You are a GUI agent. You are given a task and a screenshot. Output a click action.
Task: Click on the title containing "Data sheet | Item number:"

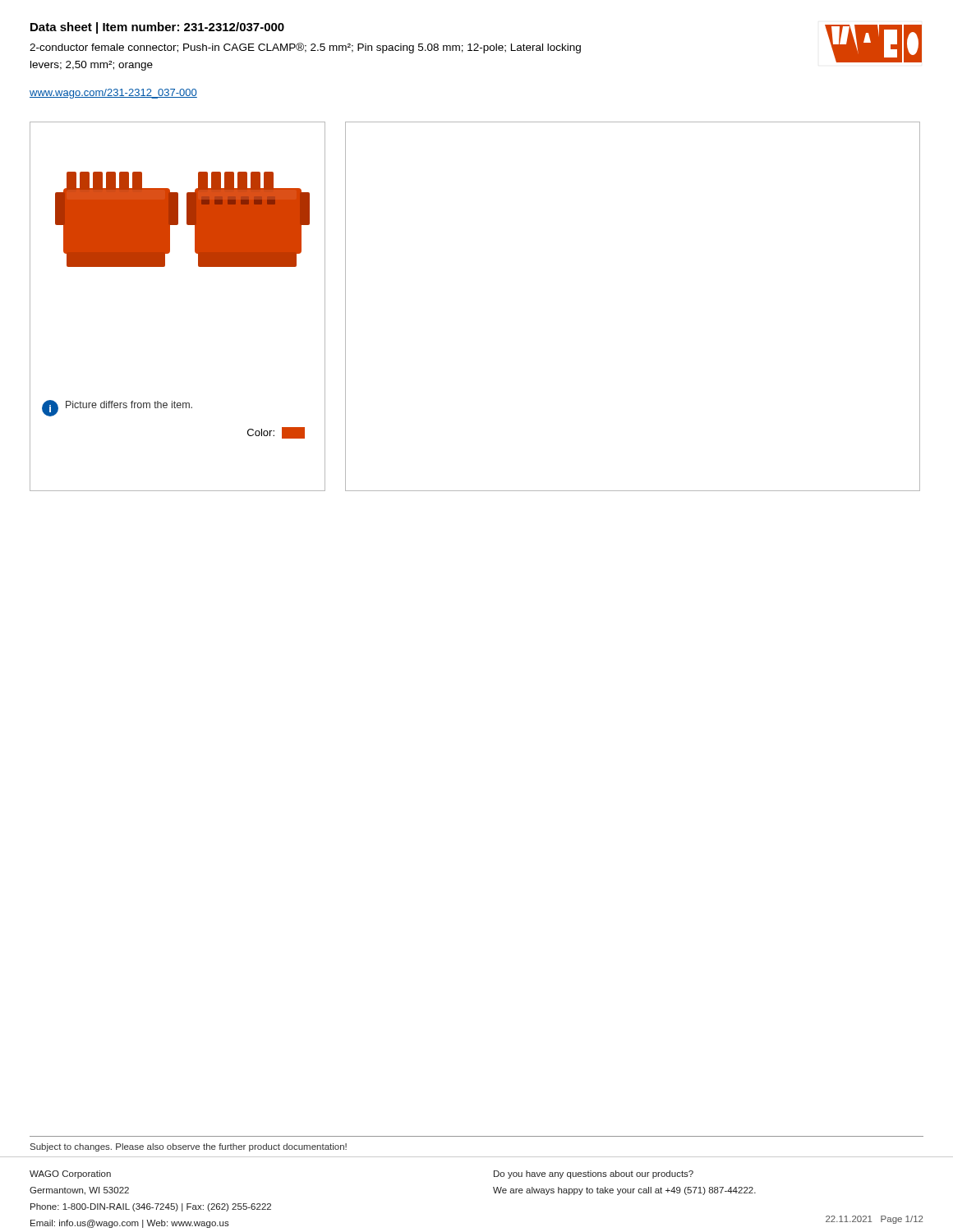157,27
